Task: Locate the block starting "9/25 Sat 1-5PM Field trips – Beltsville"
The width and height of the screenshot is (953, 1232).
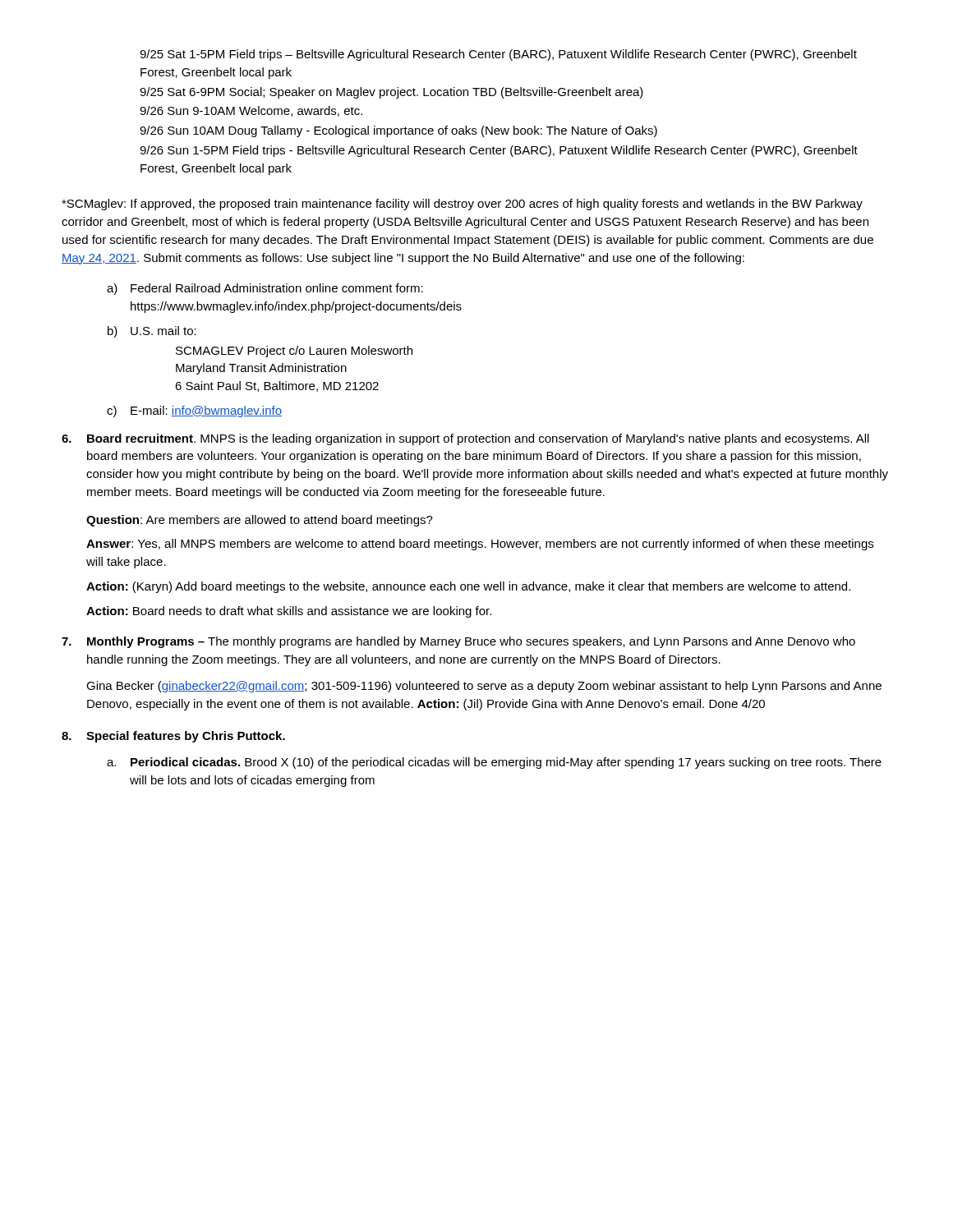Action: 498,63
